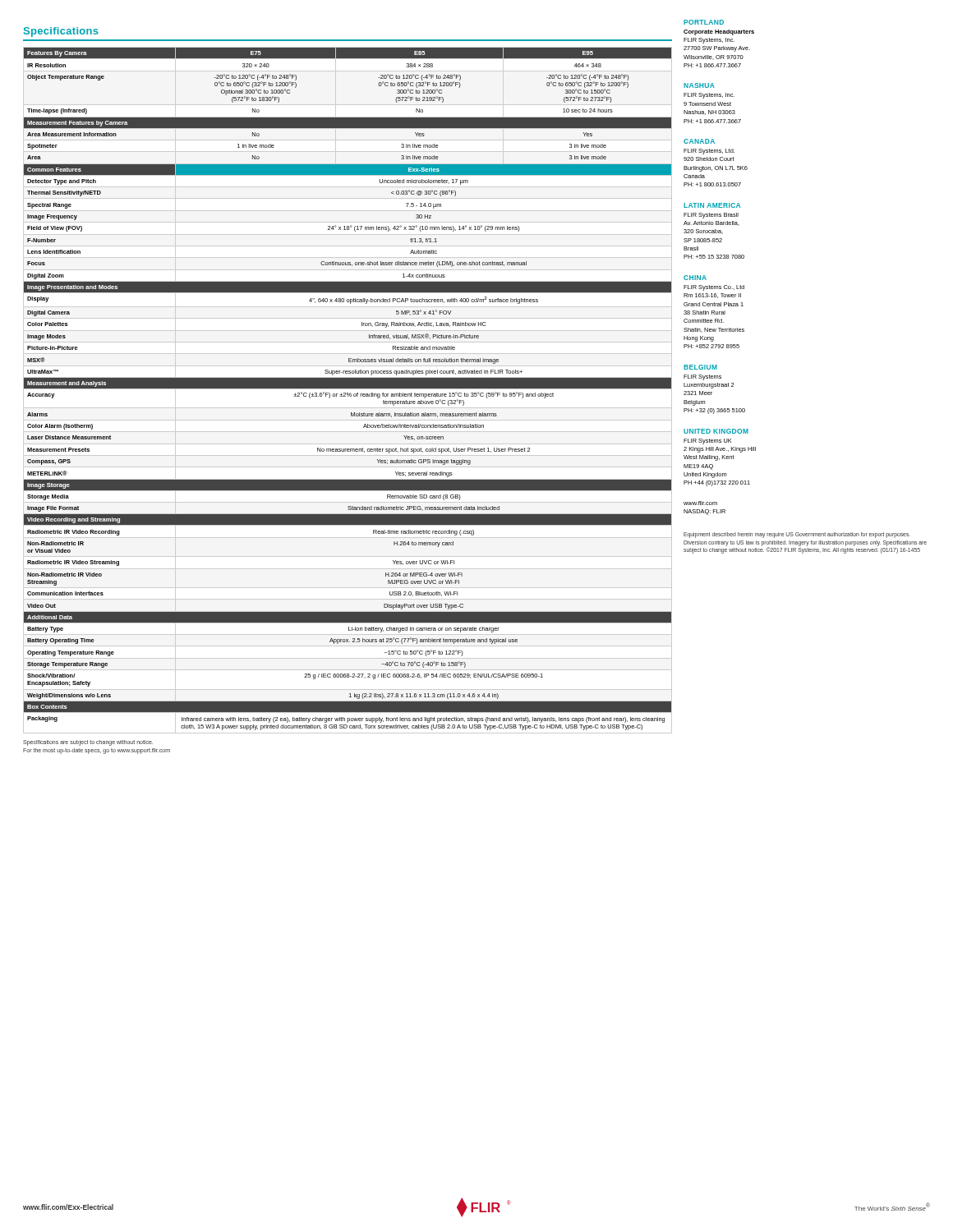Select the text block that reads "CHINA FLIR Systems"
953x1232 pixels.
coord(695,278)
